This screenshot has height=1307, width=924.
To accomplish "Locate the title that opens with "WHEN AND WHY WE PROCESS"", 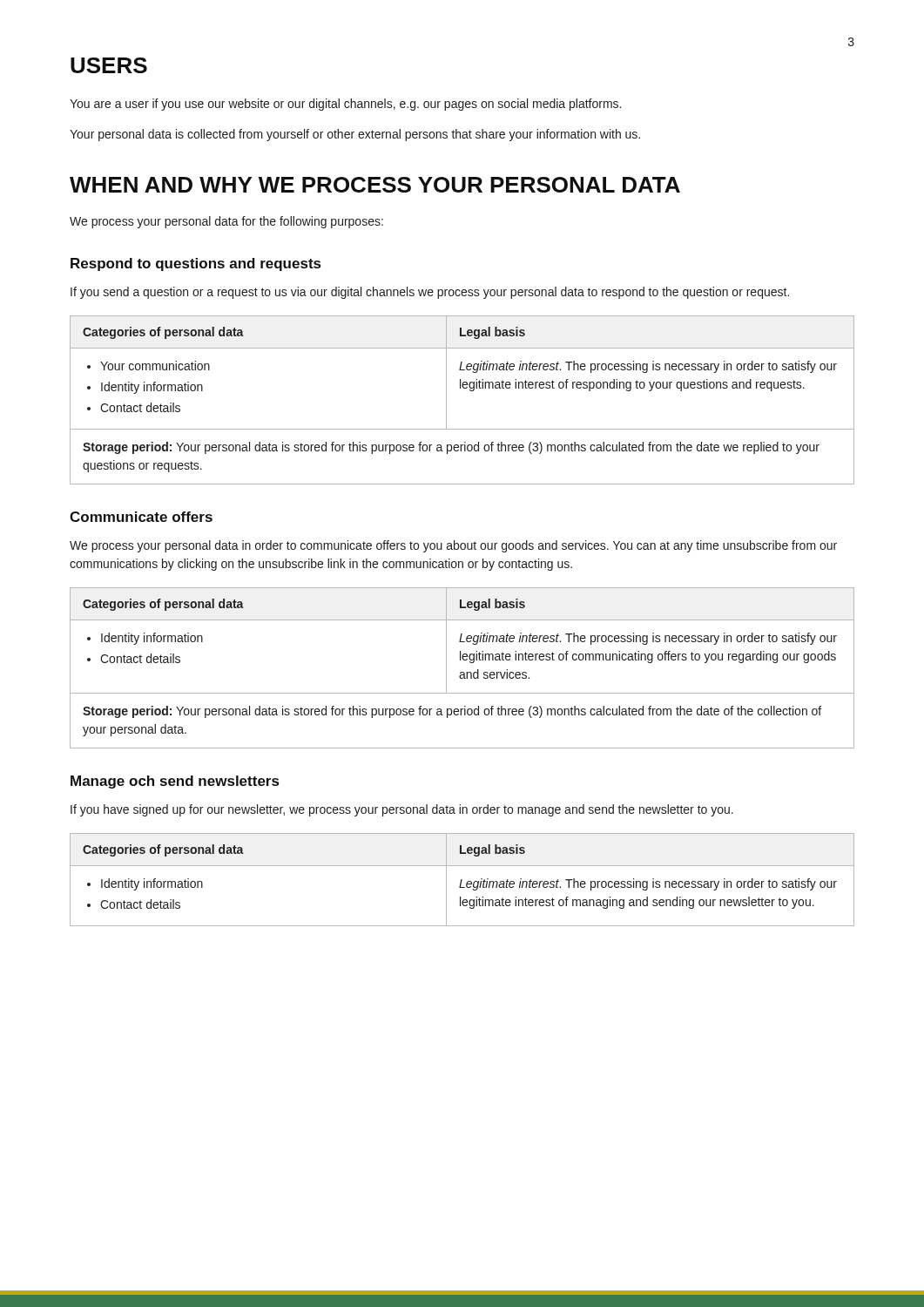I will tap(462, 185).
